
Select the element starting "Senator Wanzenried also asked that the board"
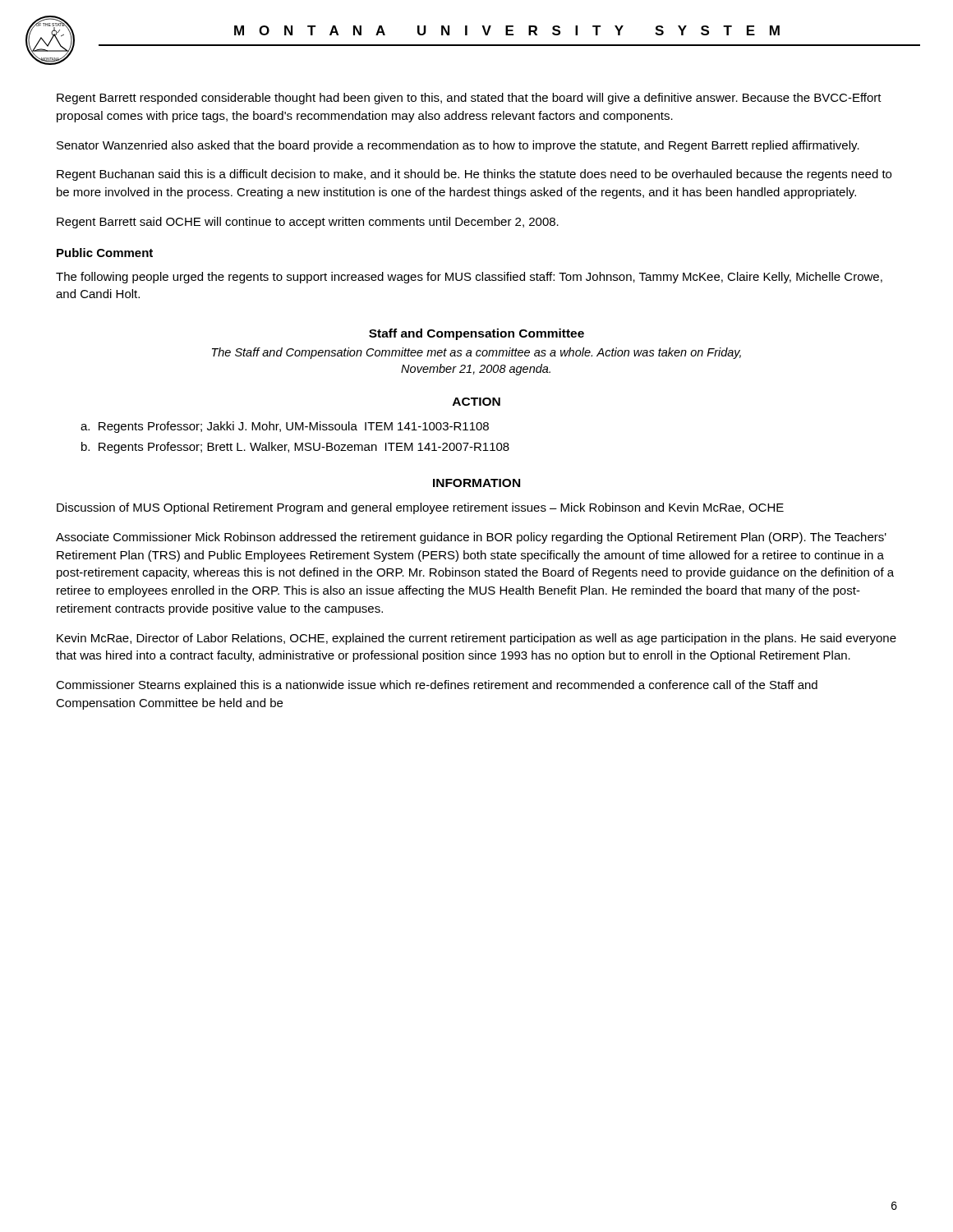[458, 145]
